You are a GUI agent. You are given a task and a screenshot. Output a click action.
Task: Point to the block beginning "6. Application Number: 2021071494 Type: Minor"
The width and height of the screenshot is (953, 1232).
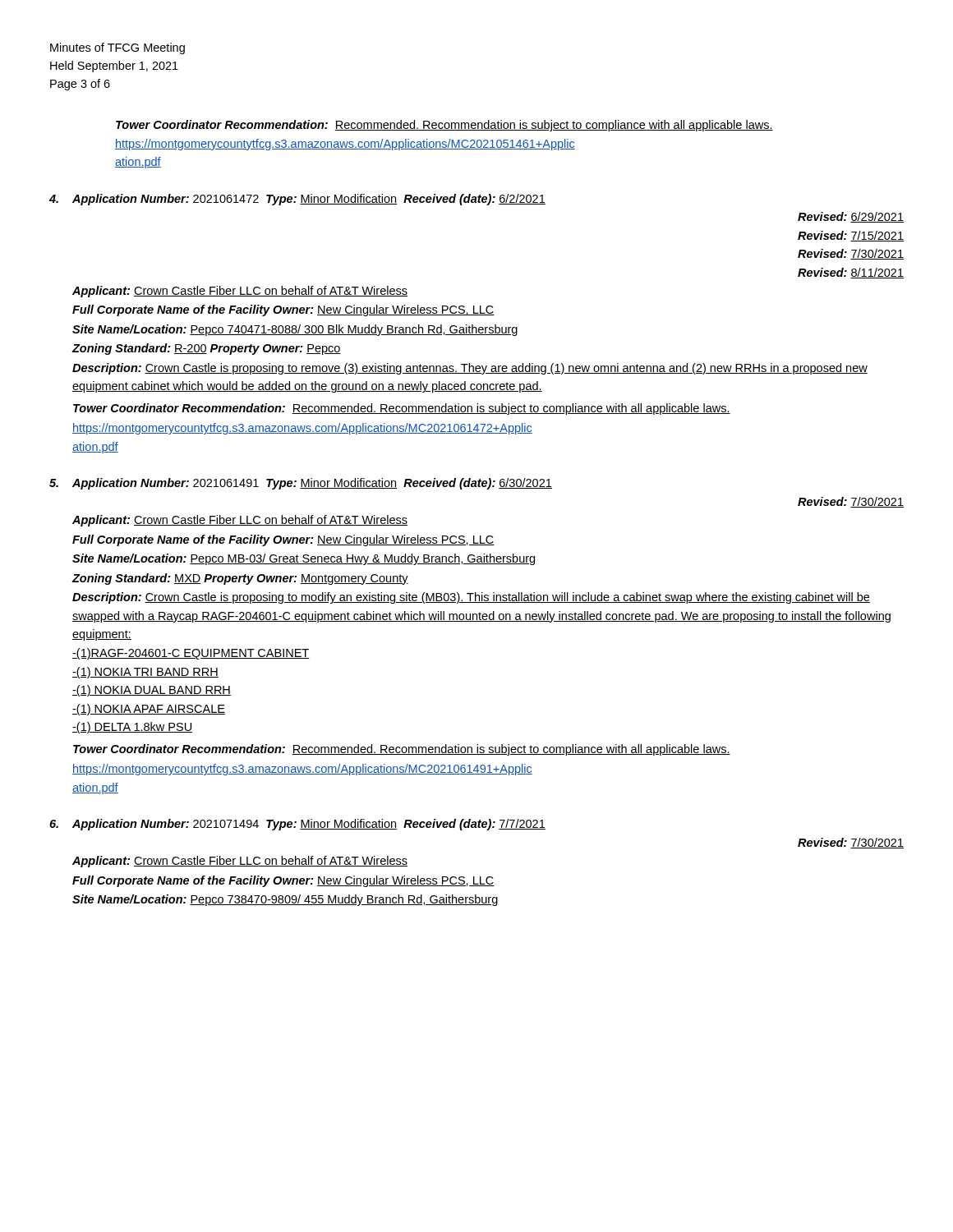297,825
